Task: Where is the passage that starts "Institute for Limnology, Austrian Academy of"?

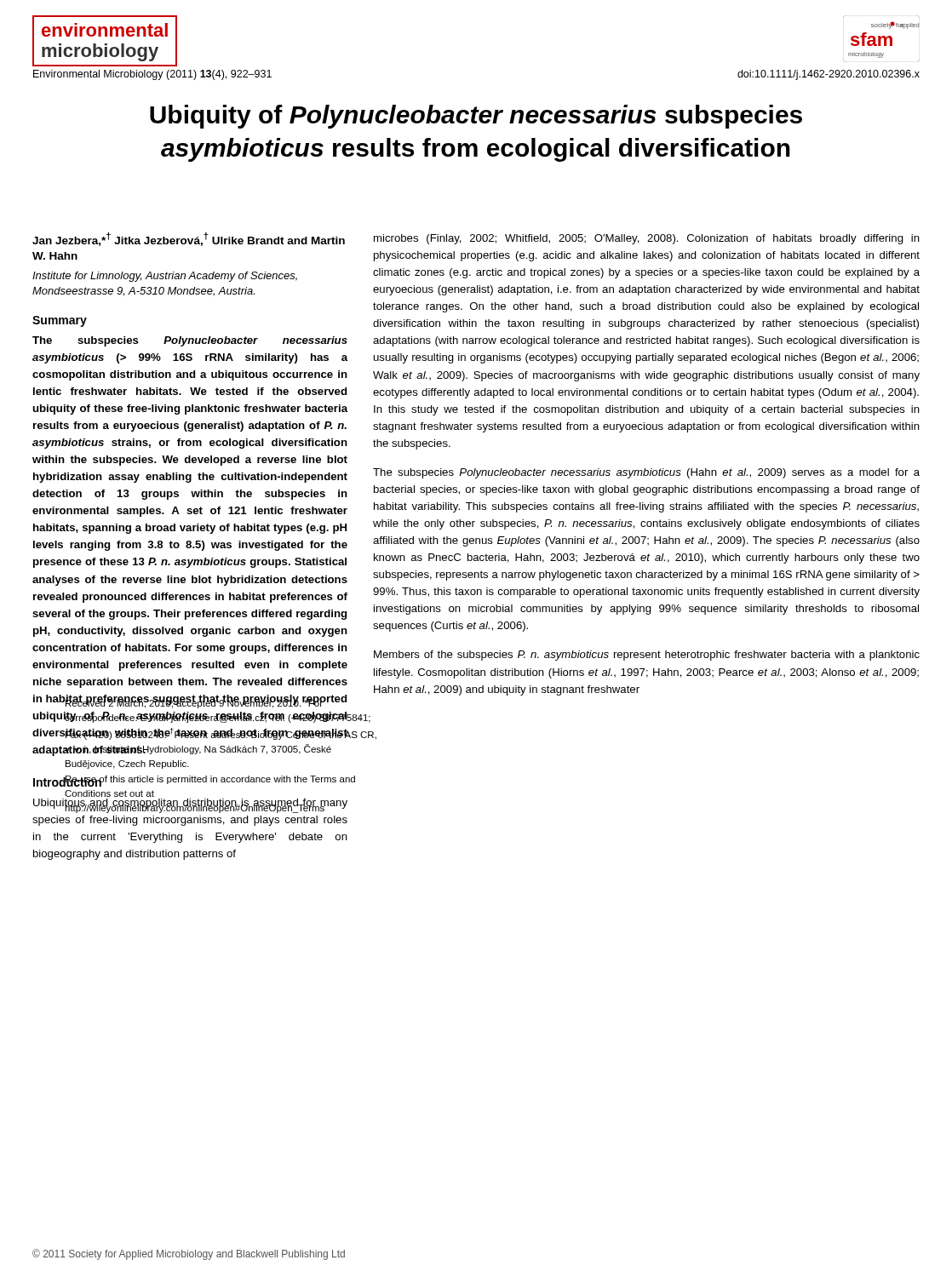Action: (x=165, y=283)
